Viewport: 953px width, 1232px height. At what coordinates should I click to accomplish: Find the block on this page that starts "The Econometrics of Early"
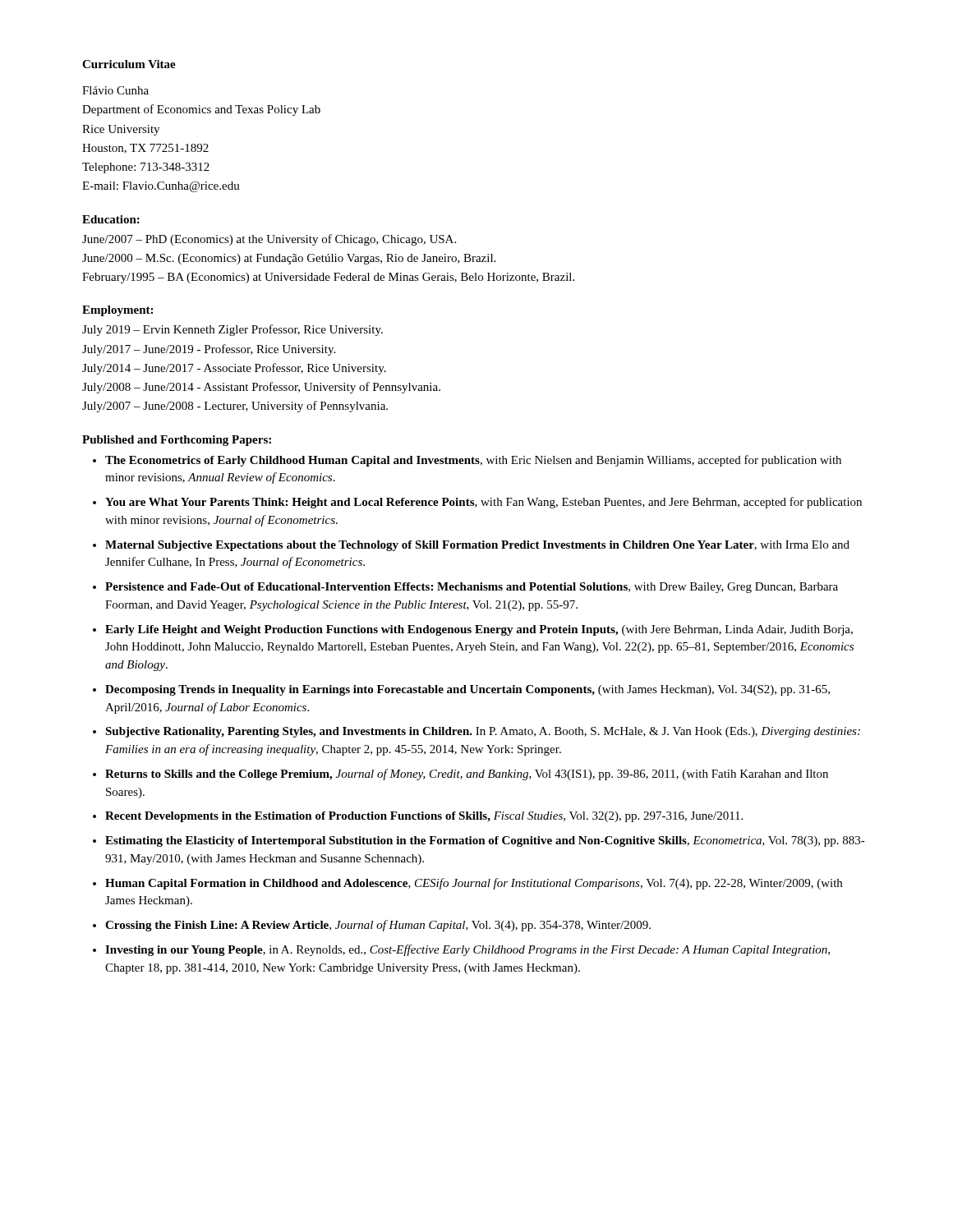(x=473, y=468)
